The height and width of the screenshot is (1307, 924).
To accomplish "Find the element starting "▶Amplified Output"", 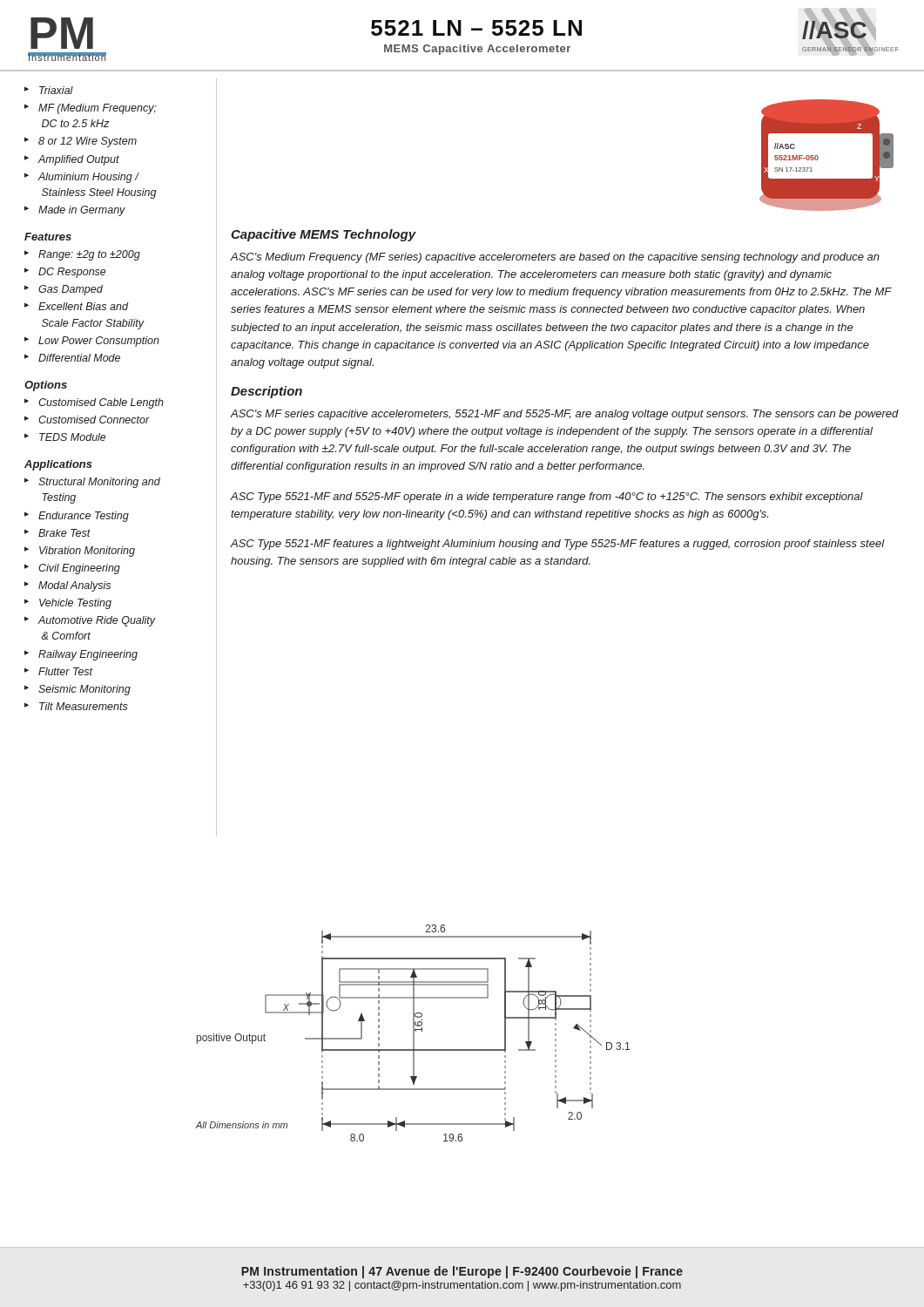I will [x=72, y=159].
